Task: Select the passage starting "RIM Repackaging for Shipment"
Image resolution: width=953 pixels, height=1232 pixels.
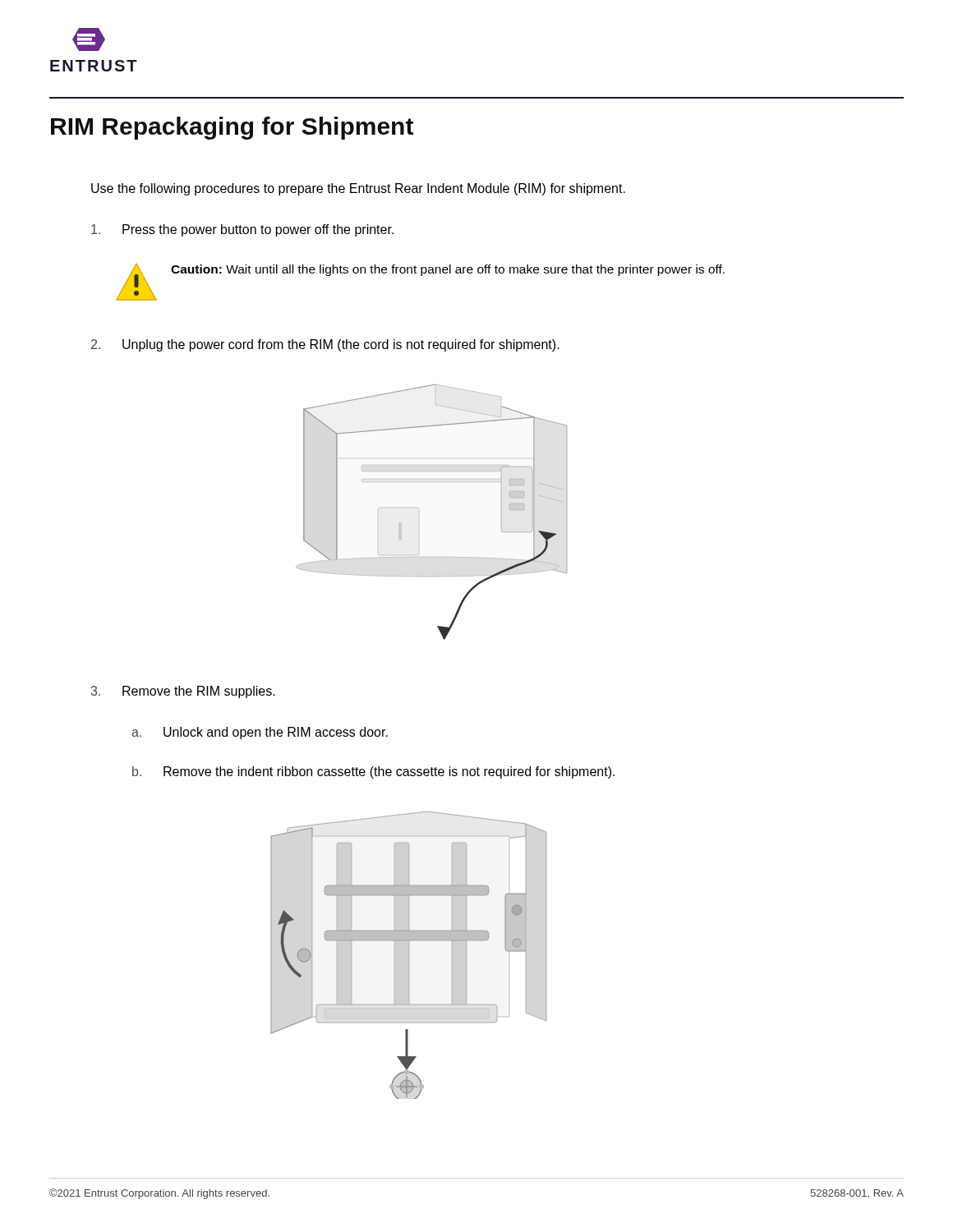Action: (231, 126)
